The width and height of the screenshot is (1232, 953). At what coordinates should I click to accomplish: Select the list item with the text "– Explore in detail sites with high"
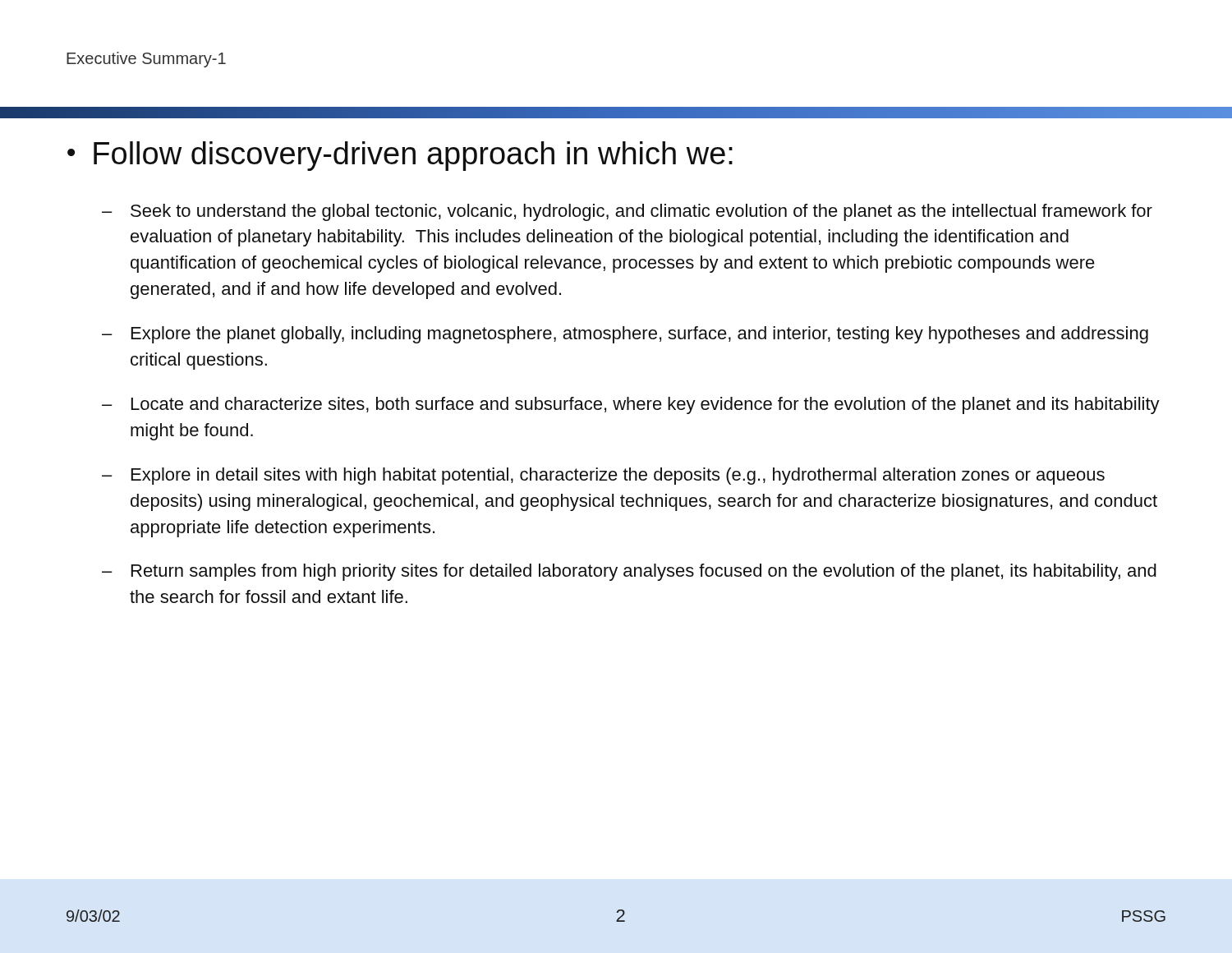(634, 501)
